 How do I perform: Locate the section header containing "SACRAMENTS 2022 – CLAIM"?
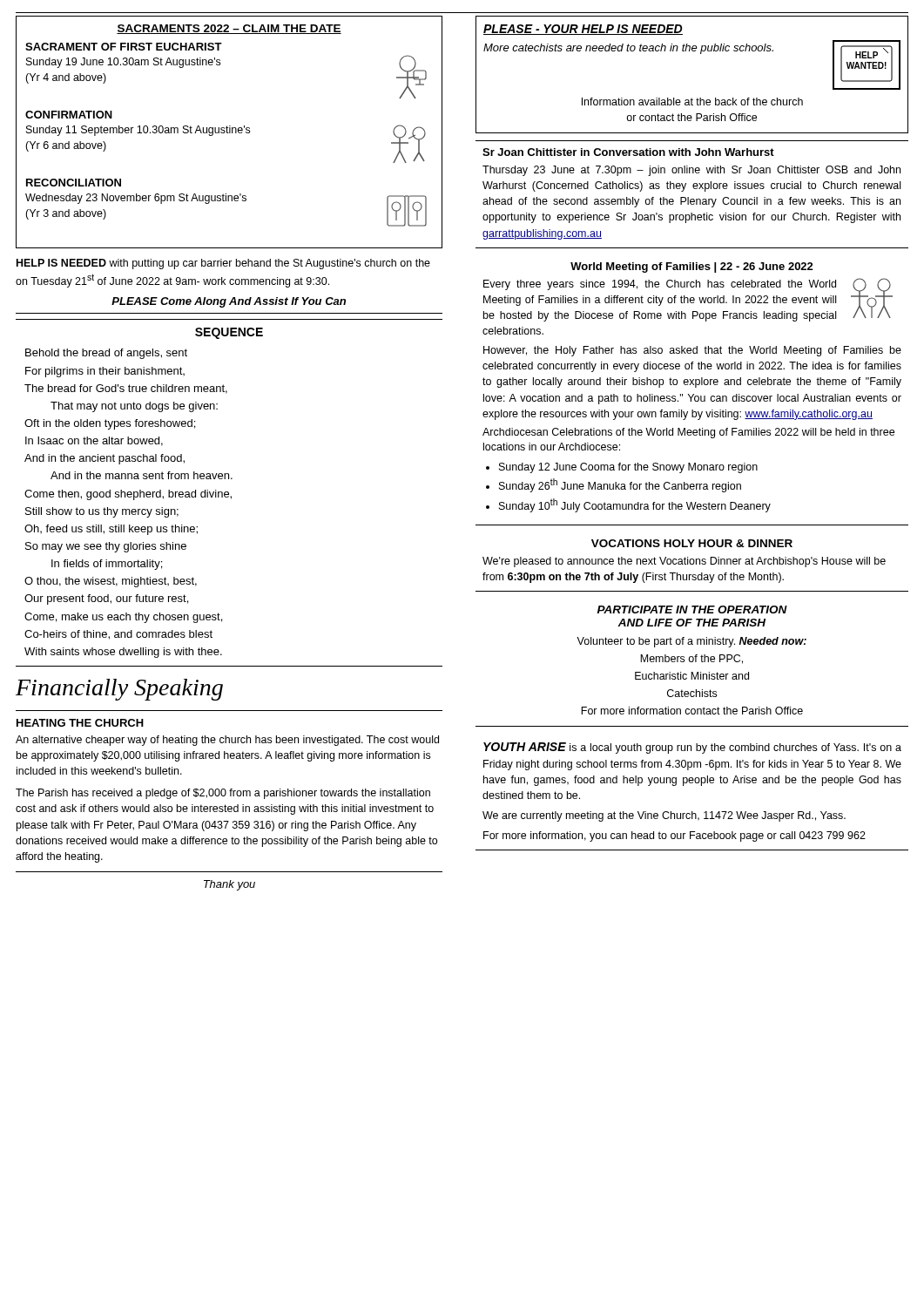(229, 28)
